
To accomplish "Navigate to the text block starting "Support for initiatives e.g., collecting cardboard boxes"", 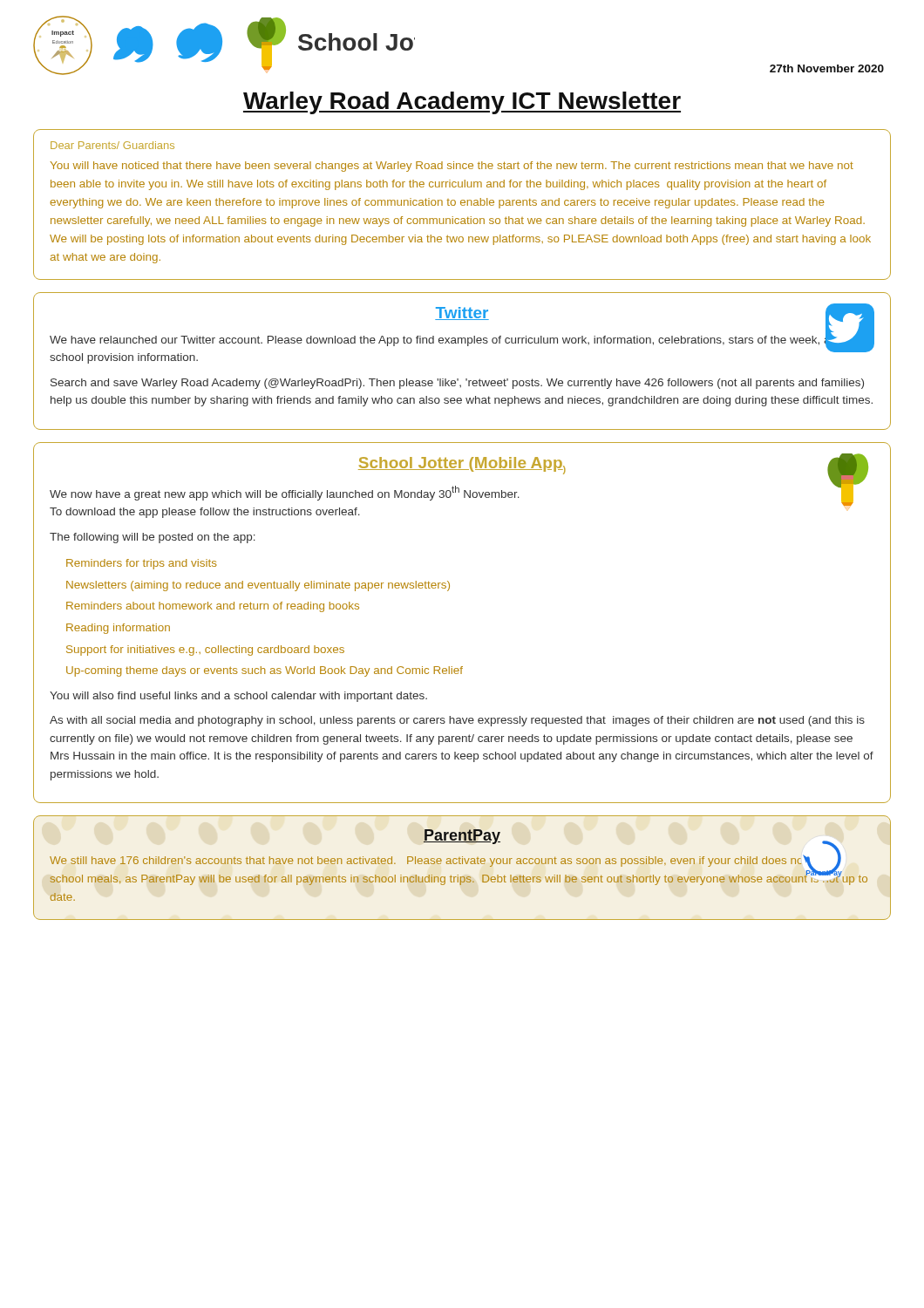I will click(205, 649).
